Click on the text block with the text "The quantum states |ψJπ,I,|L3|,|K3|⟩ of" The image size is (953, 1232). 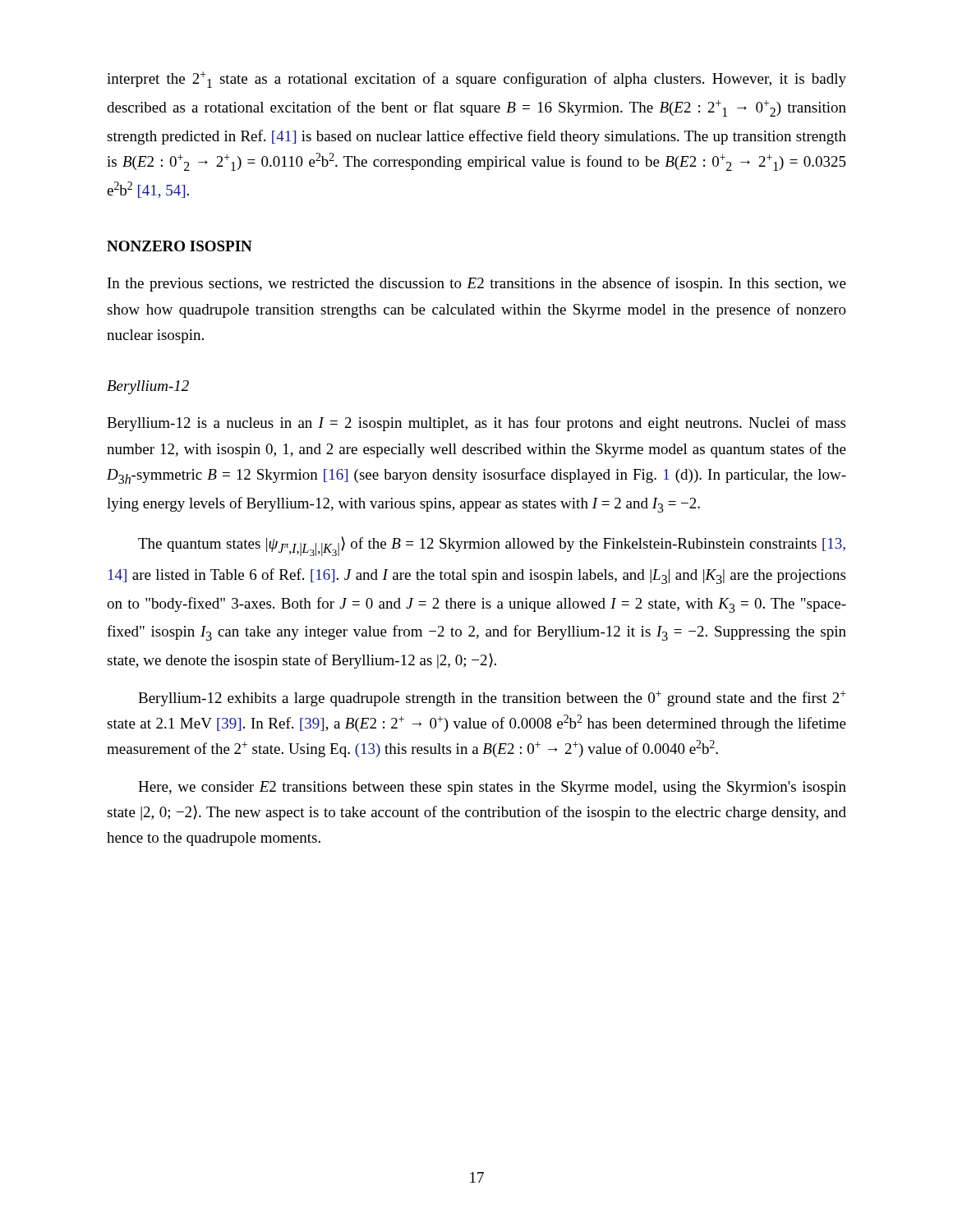coord(476,602)
